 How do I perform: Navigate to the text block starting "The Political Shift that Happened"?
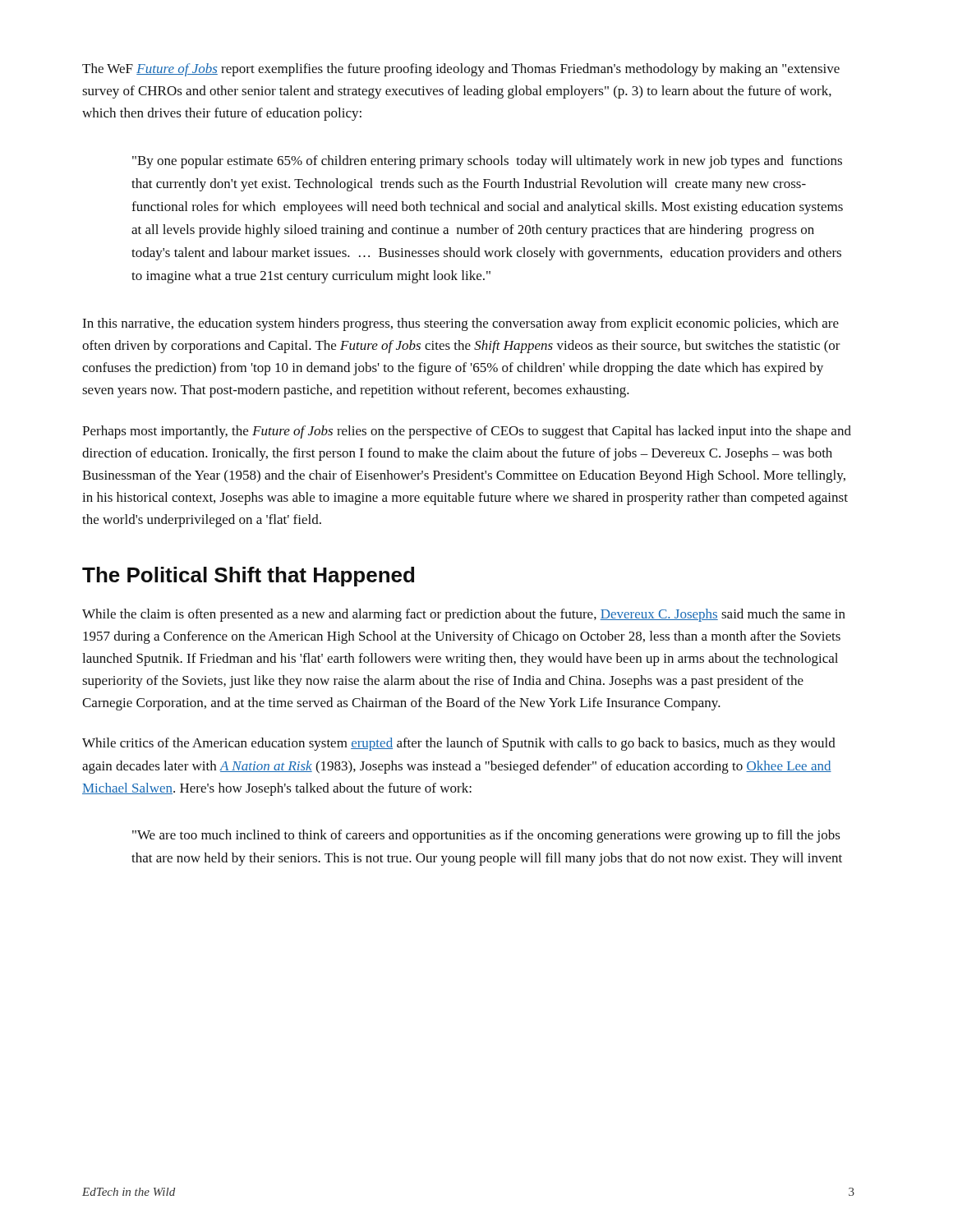(249, 575)
